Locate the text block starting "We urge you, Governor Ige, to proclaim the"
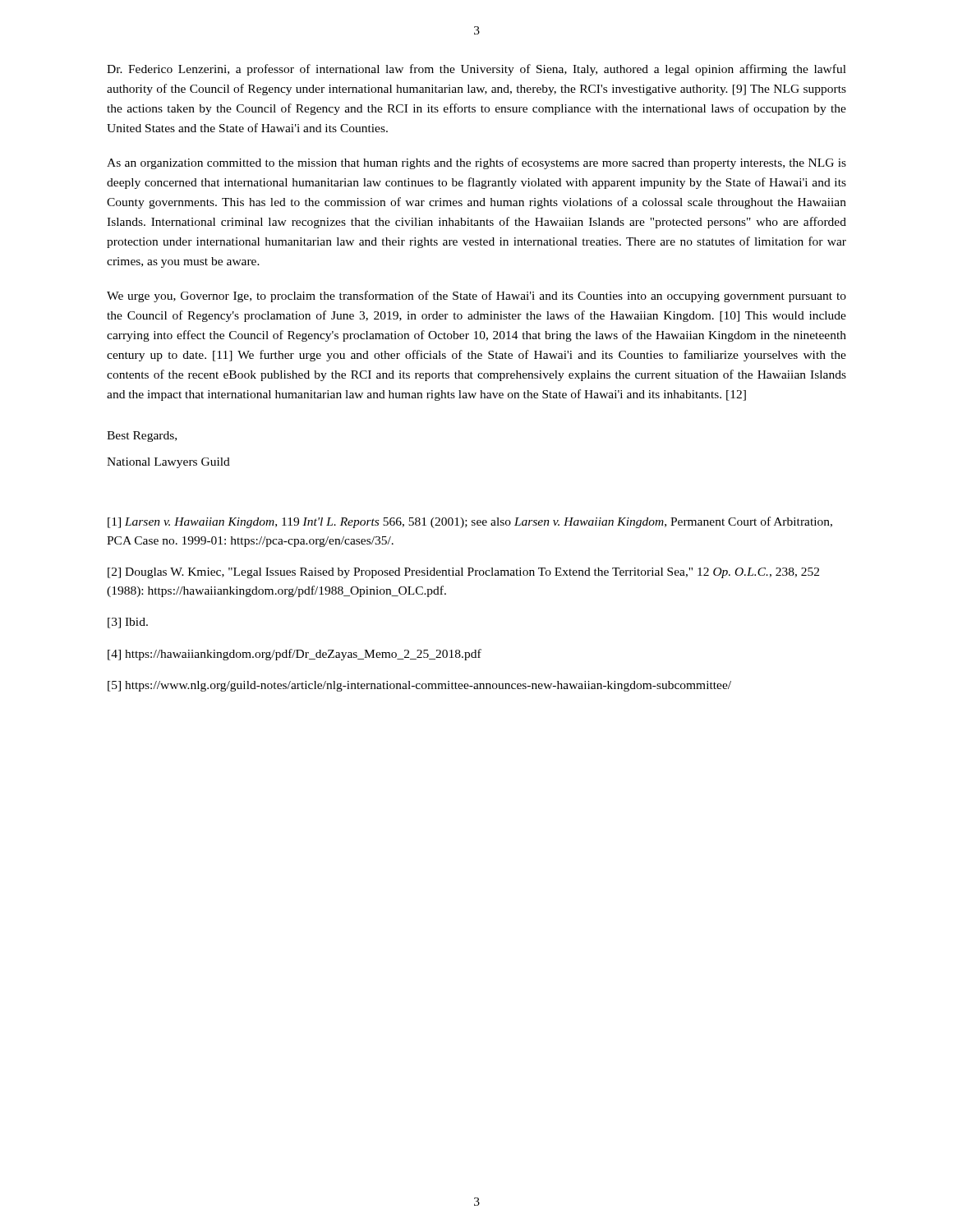Viewport: 953px width, 1232px height. [476, 345]
